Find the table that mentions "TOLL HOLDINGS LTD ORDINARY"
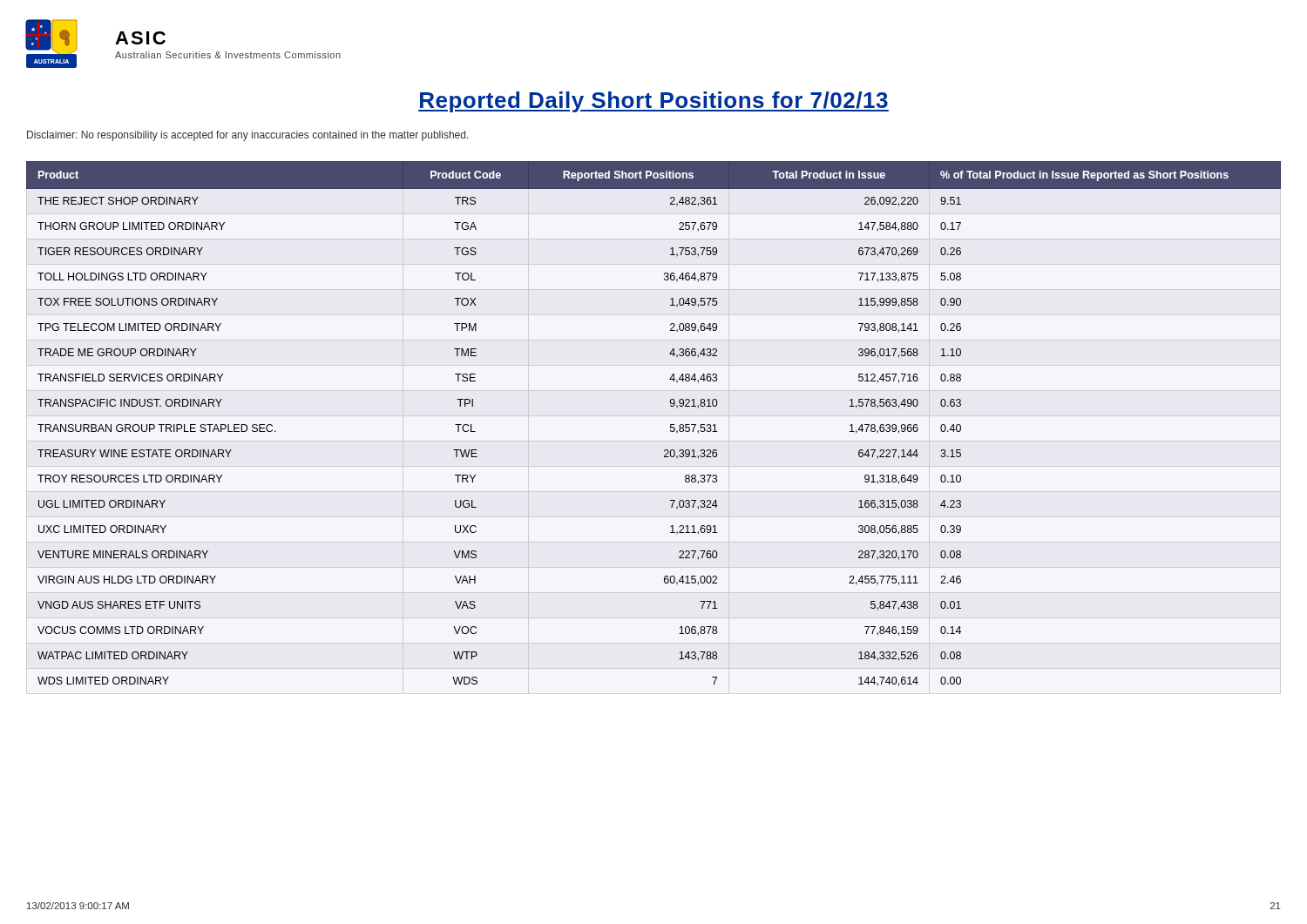 [x=654, y=428]
